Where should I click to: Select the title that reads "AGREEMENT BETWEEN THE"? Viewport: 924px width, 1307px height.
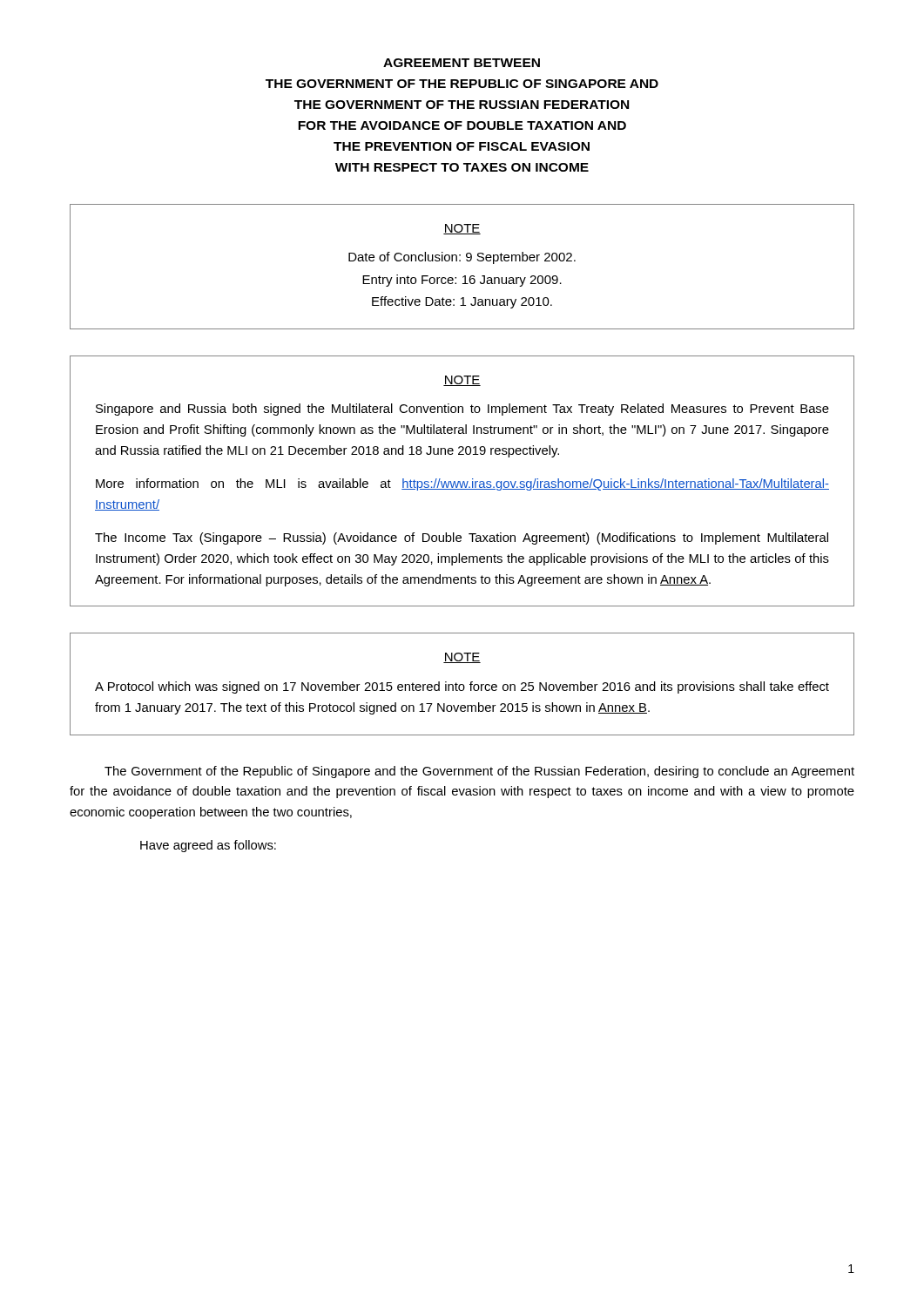[x=462, y=115]
